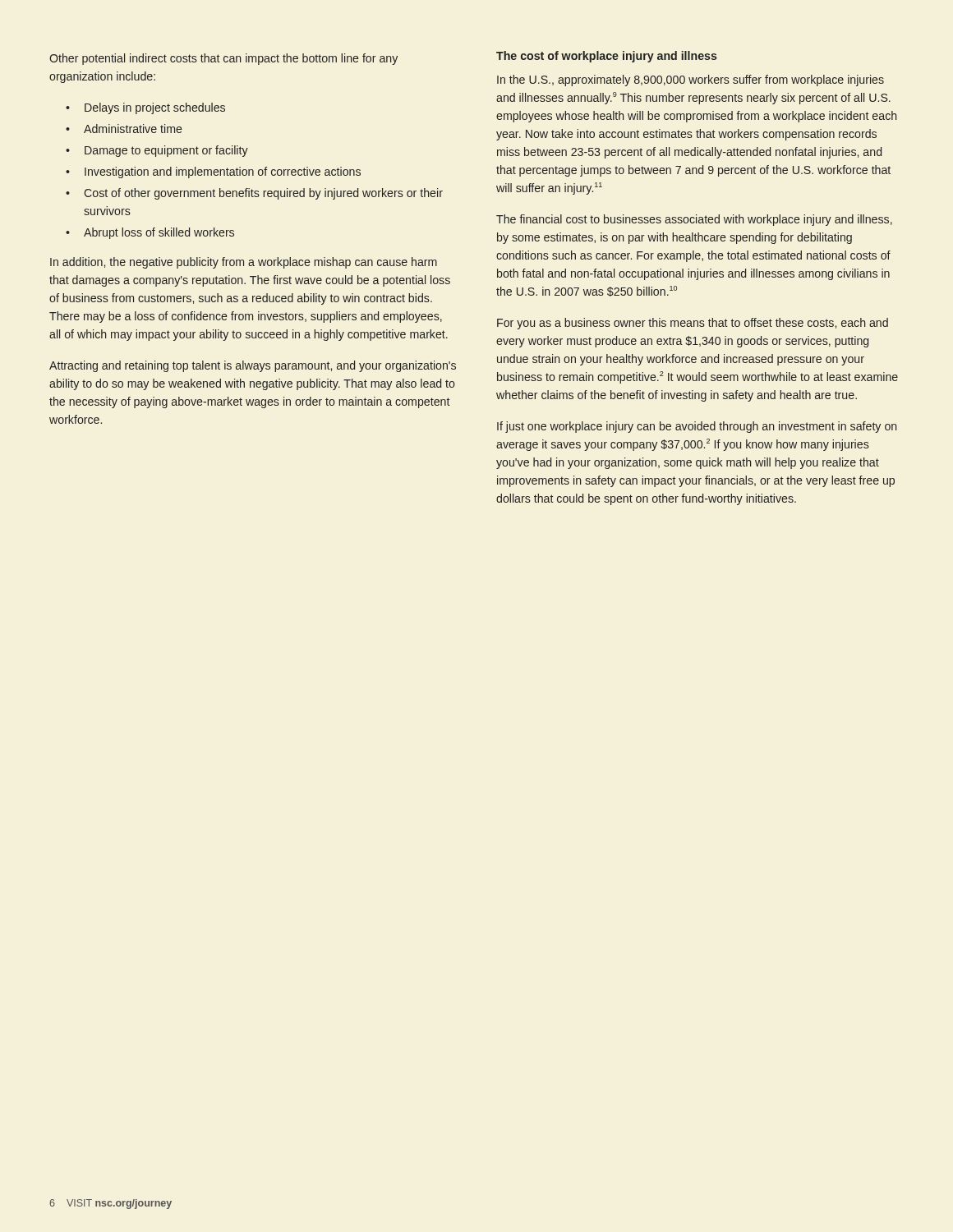
Task: Where is the passage that starts "• Investigation and implementation"?
Action: pos(261,172)
